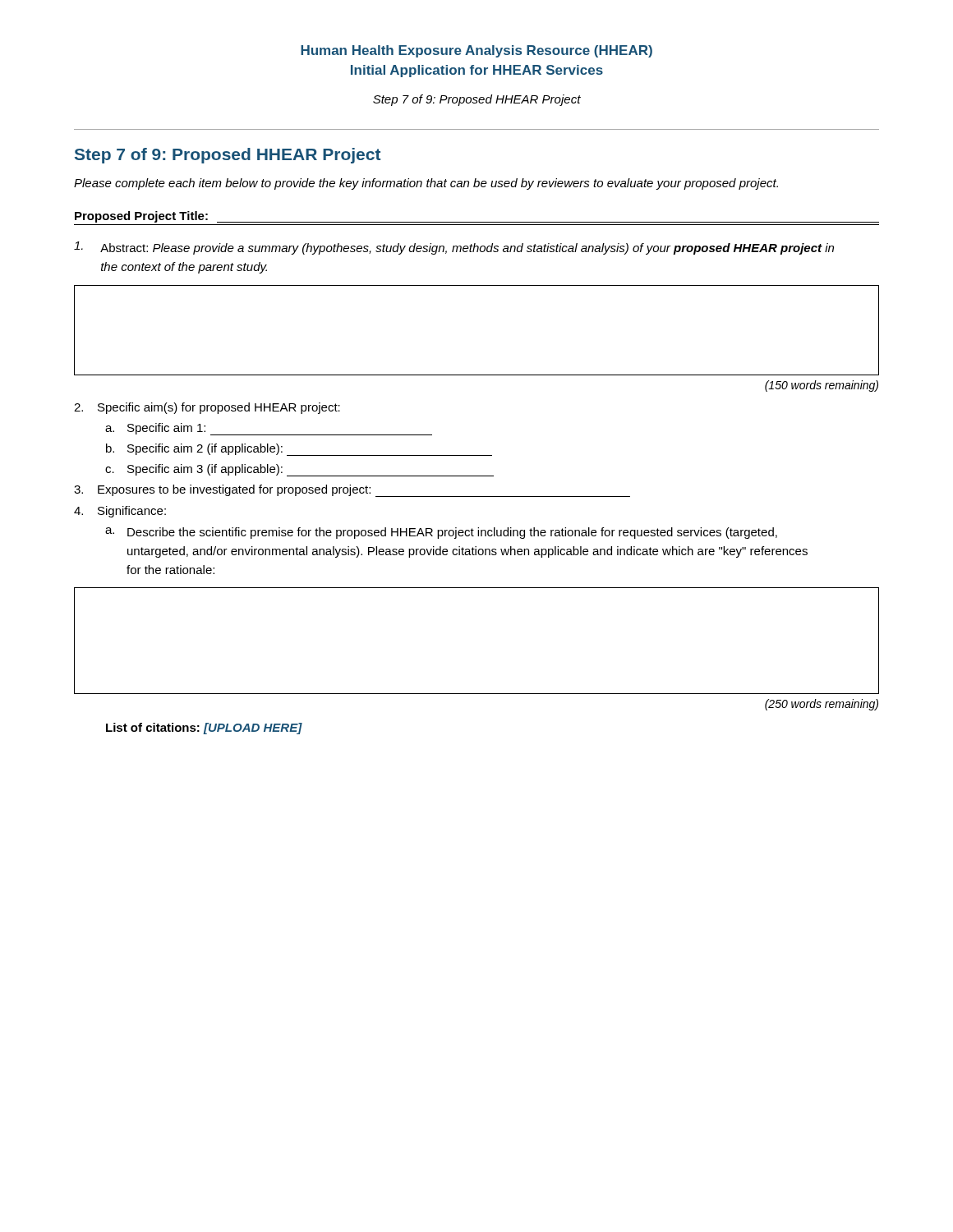Find the list item with the text "3. Exposures to be investigated for"
The image size is (953, 1232).
tap(352, 489)
